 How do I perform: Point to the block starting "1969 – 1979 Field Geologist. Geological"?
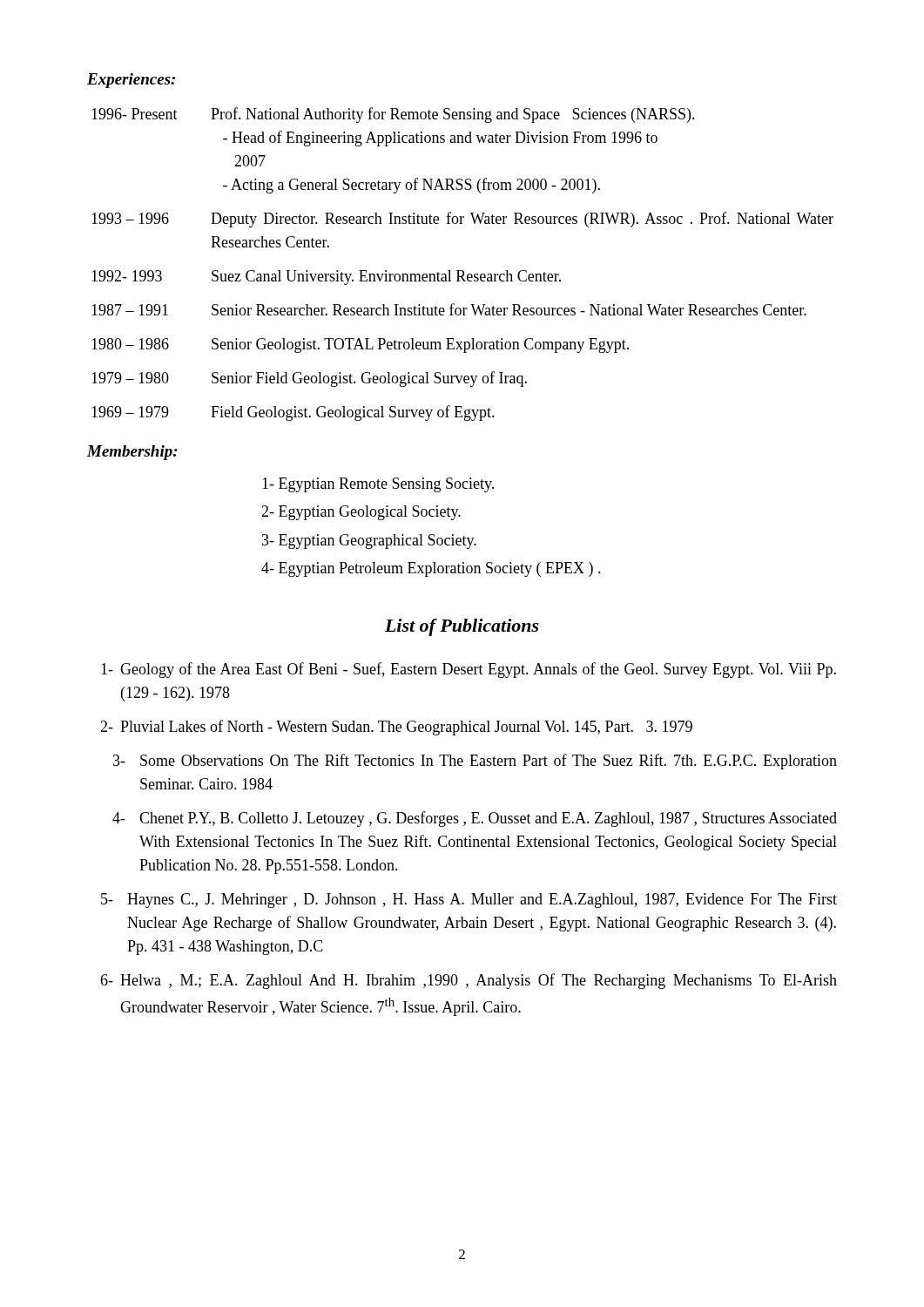pyautogui.click(x=462, y=413)
